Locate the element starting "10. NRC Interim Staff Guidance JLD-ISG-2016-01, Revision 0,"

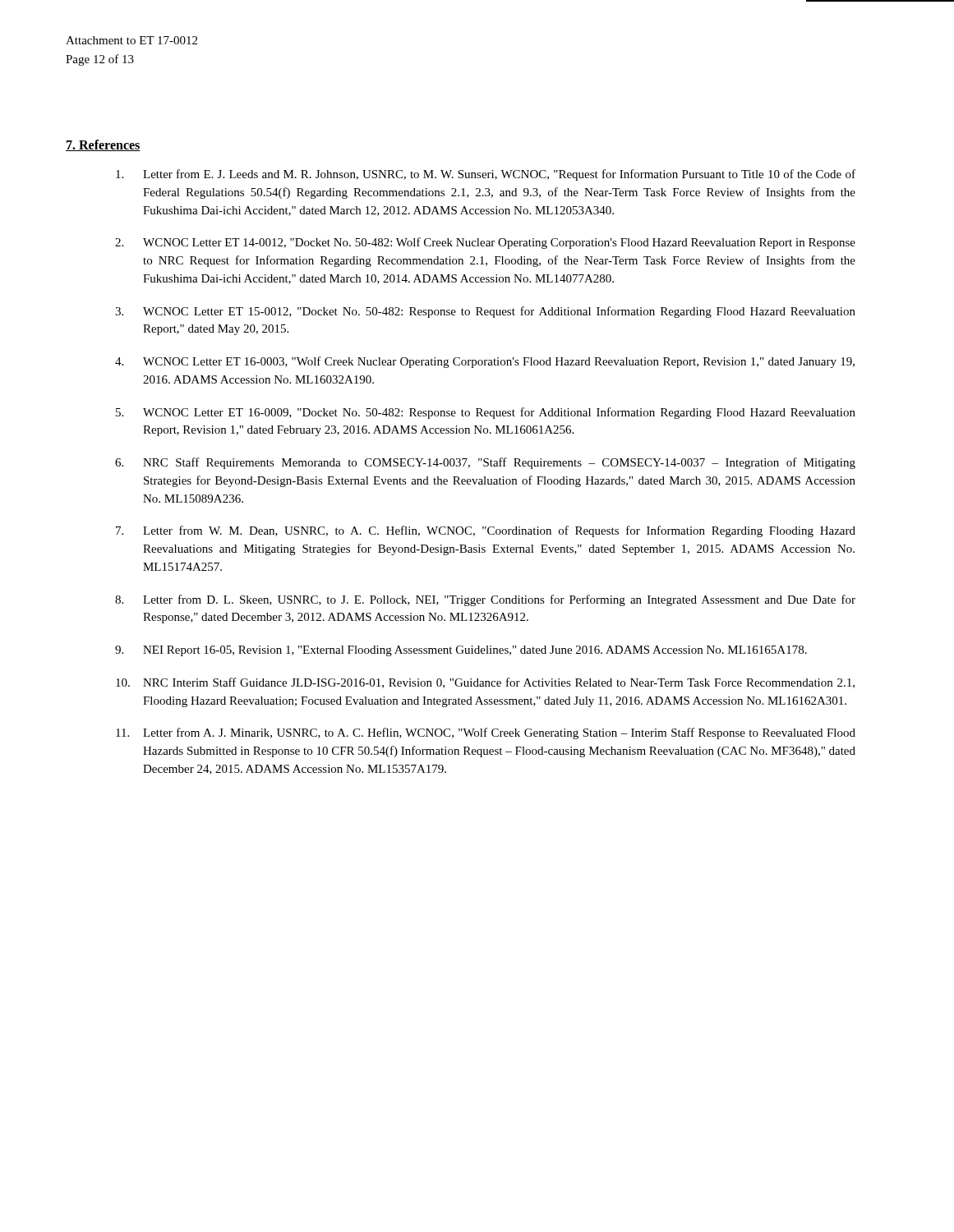[x=485, y=692]
